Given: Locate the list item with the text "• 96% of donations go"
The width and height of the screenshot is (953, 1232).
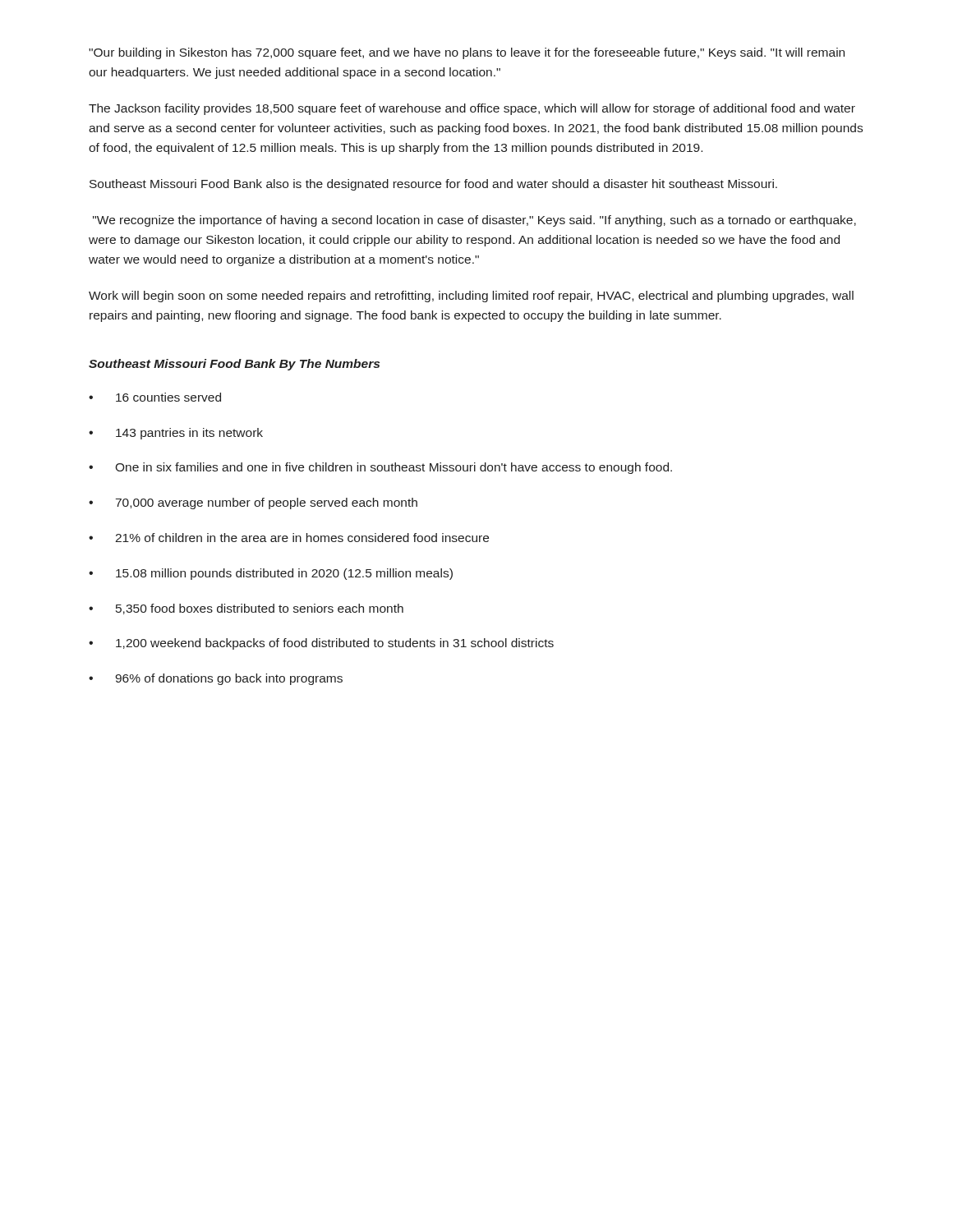Looking at the screenshot, I should pos(216,679).
